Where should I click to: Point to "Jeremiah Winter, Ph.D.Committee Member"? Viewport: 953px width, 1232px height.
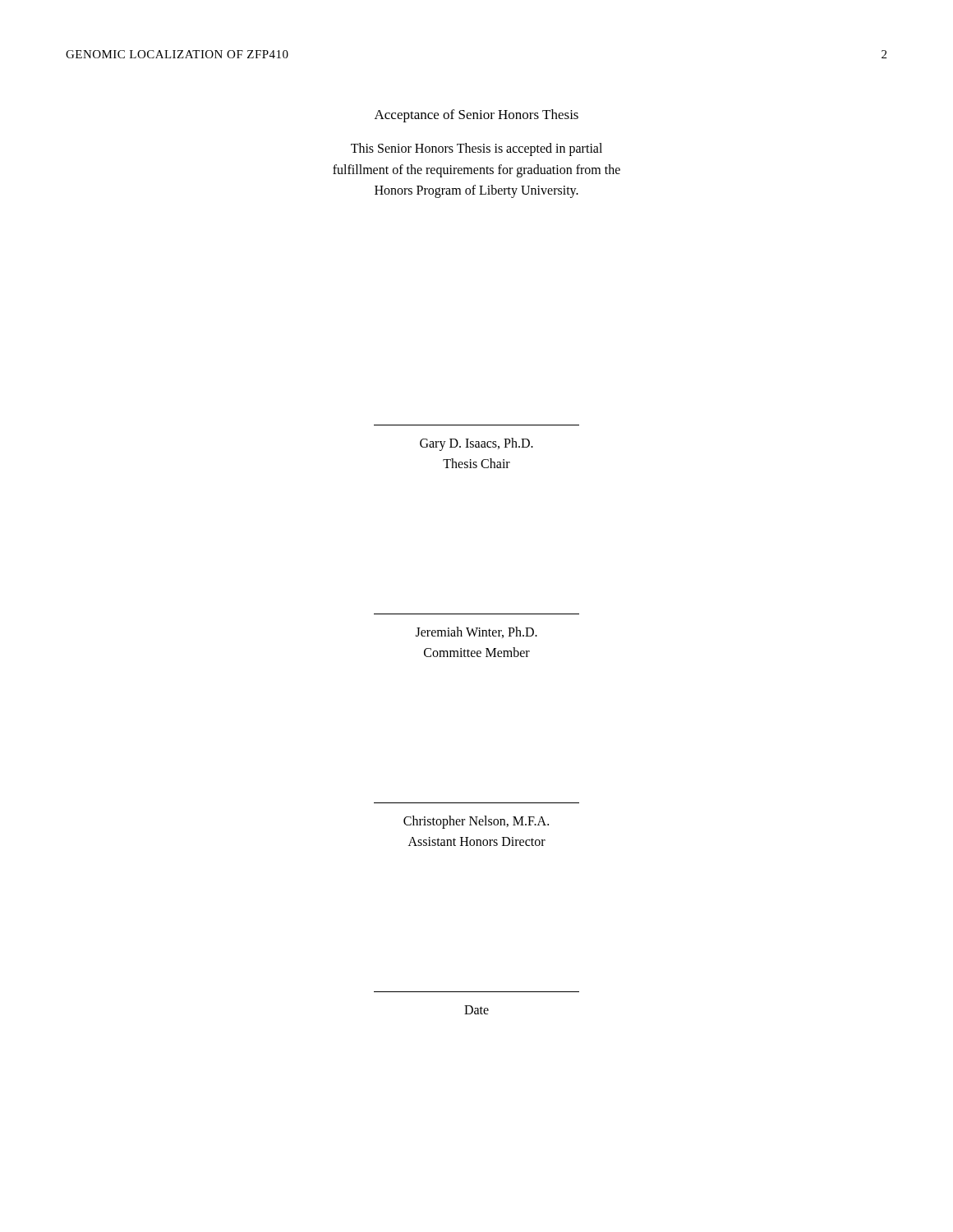[x=476, y=638]
